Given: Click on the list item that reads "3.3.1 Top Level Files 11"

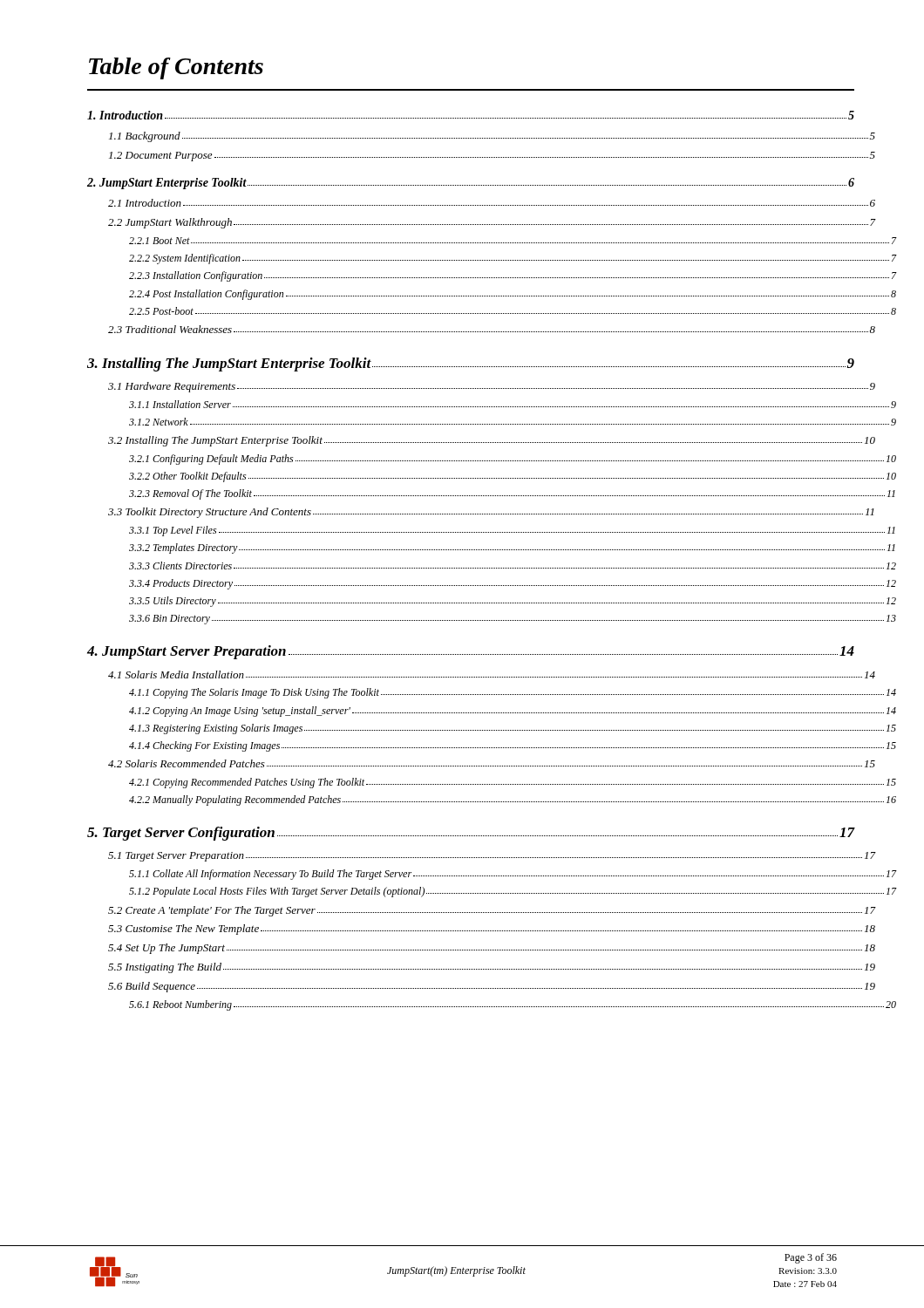Looking at the screenshot, I should click(513, 530).
